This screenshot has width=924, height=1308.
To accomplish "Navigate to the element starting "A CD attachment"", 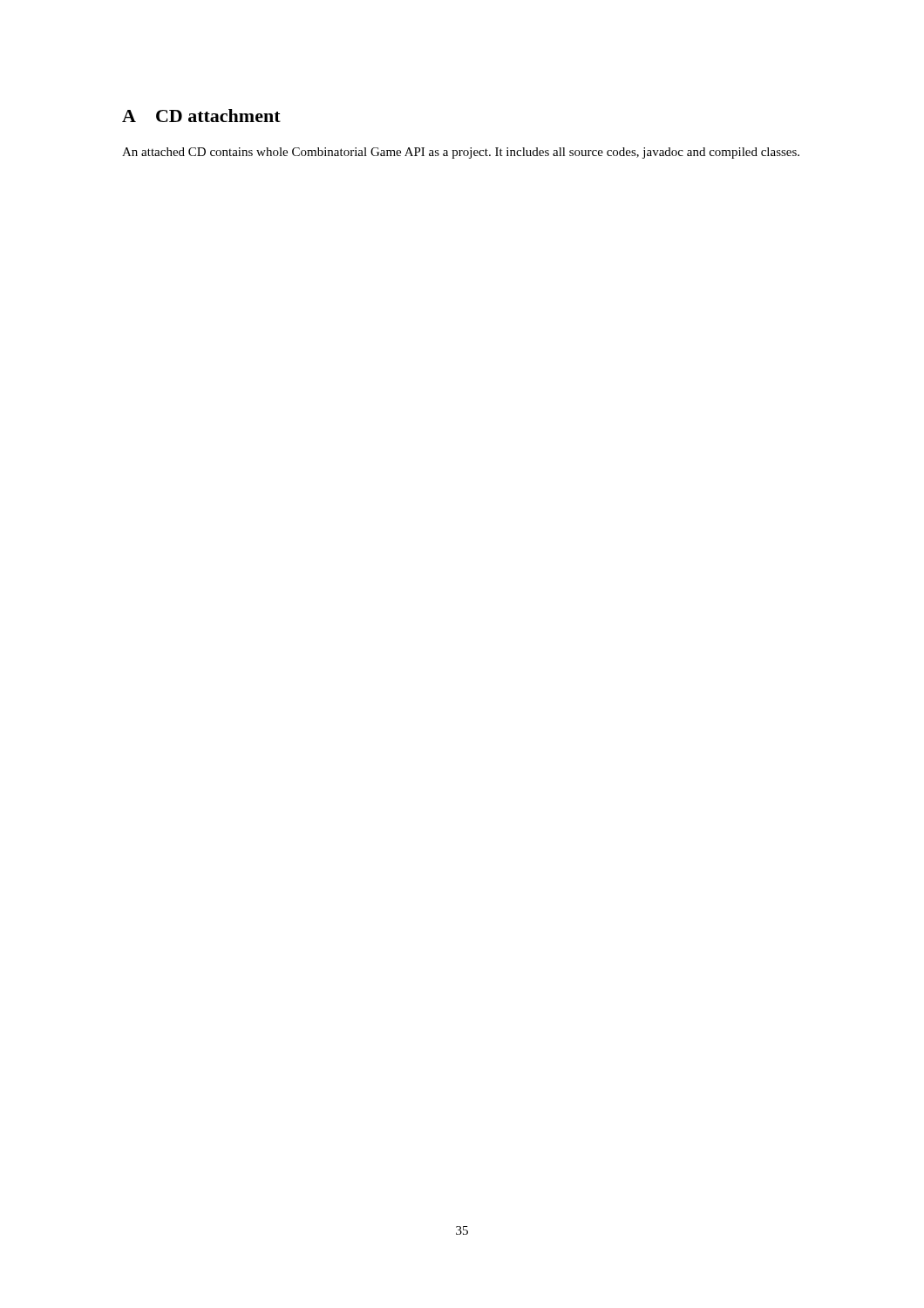I will coord(201,116).
